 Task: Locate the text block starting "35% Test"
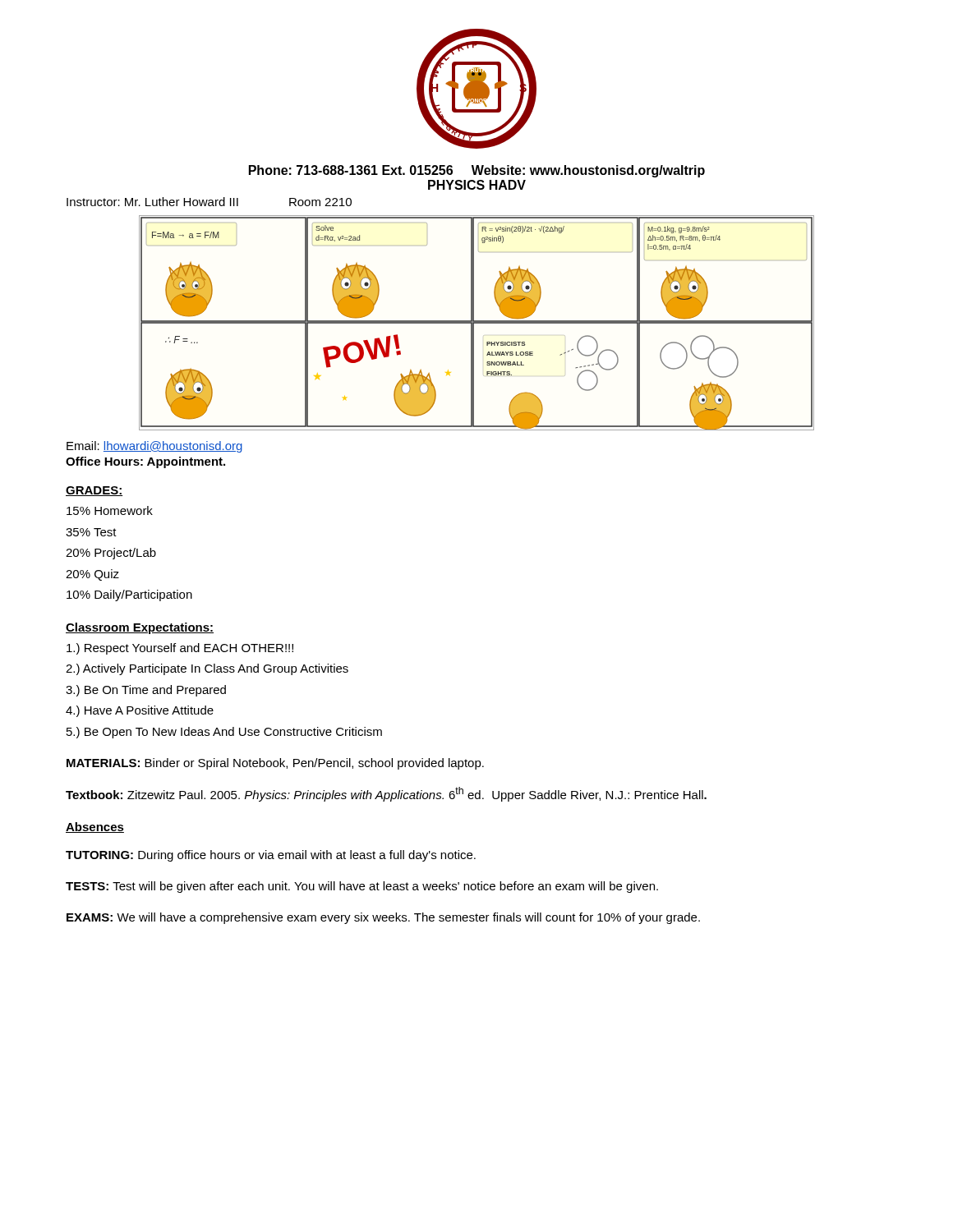pos(91,531)
